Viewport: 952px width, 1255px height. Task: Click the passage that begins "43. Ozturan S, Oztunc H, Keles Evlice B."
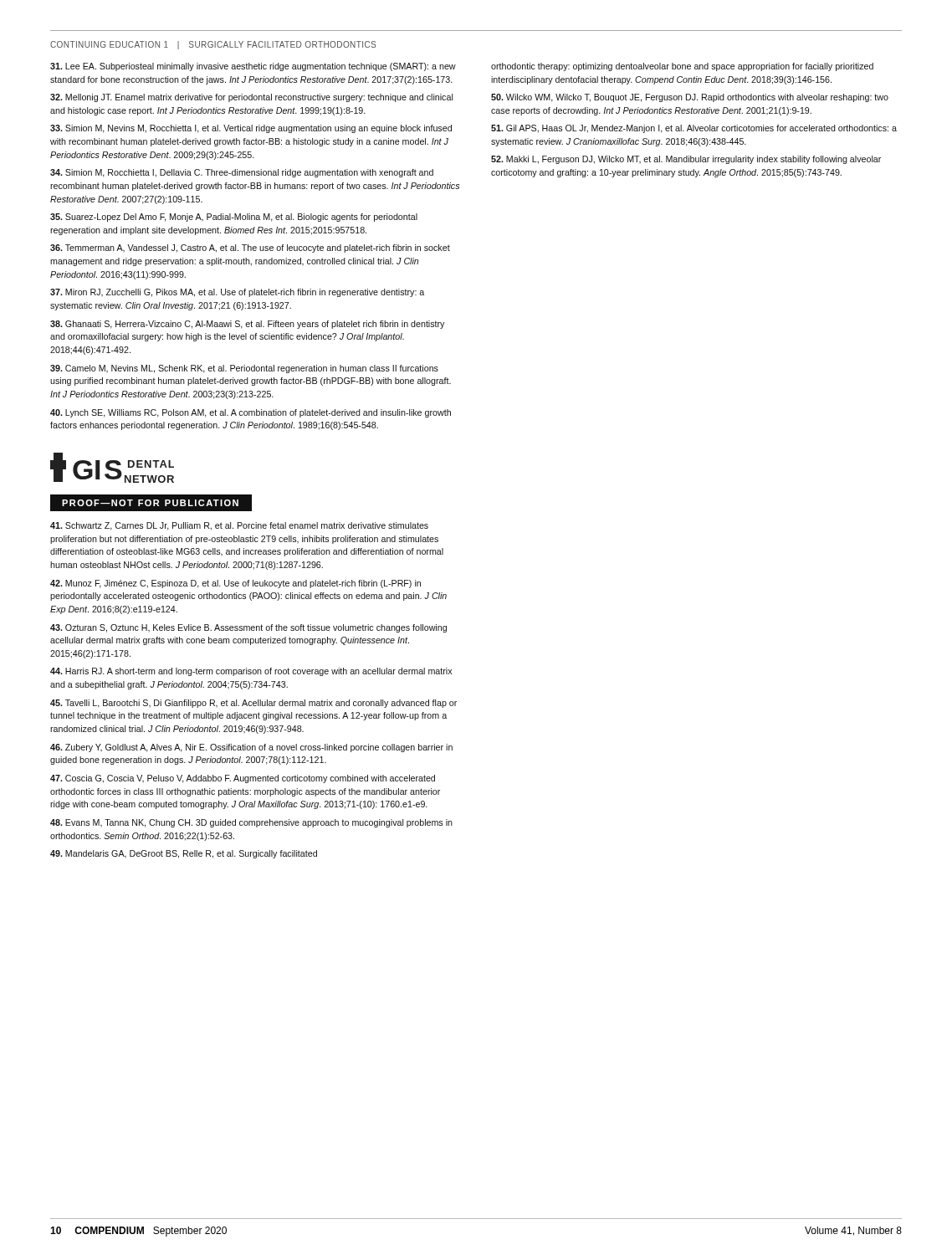tap(249, 640)
